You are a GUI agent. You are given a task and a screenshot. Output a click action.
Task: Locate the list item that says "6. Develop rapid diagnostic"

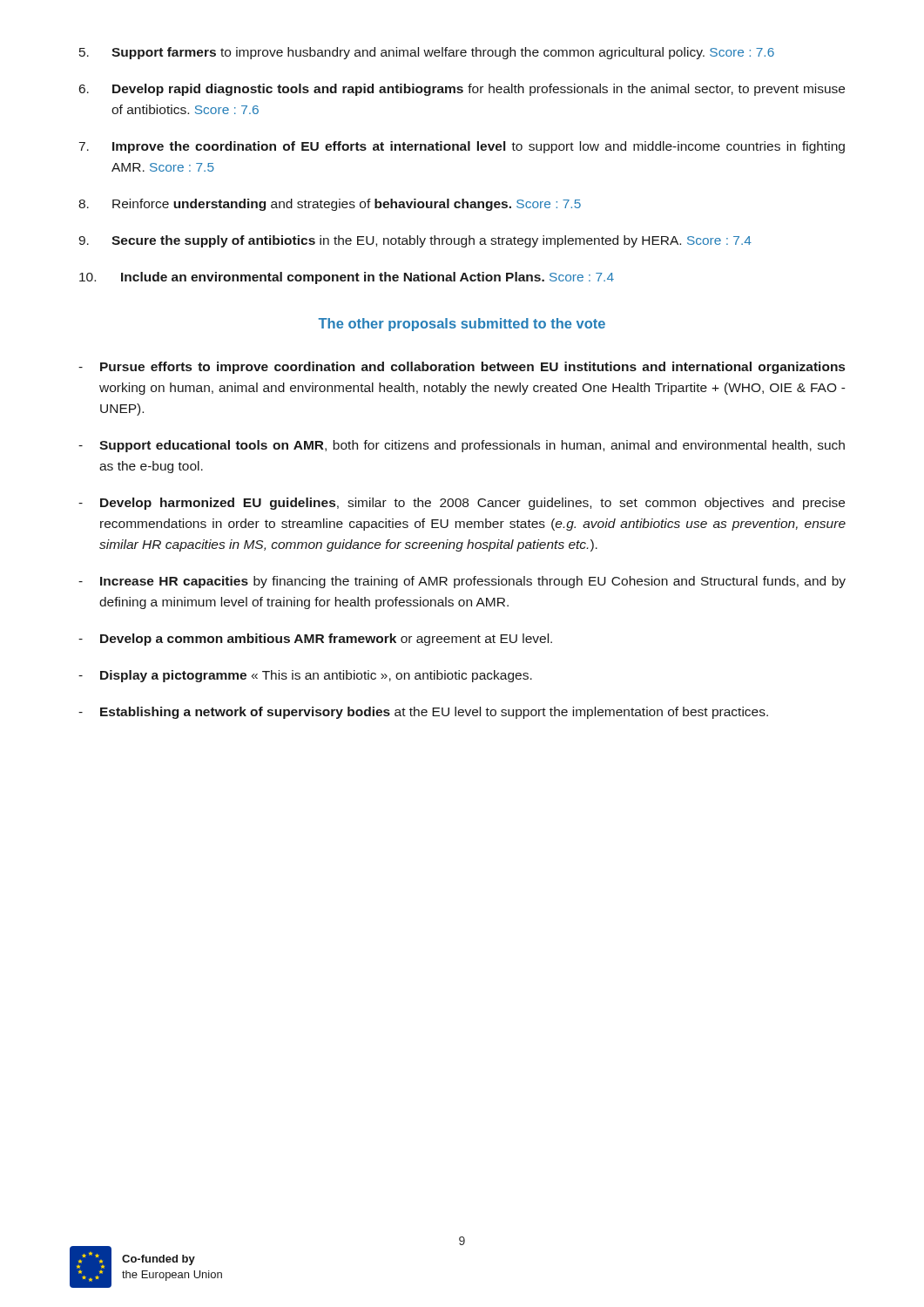pyautogui.click(x=462, y=99)
